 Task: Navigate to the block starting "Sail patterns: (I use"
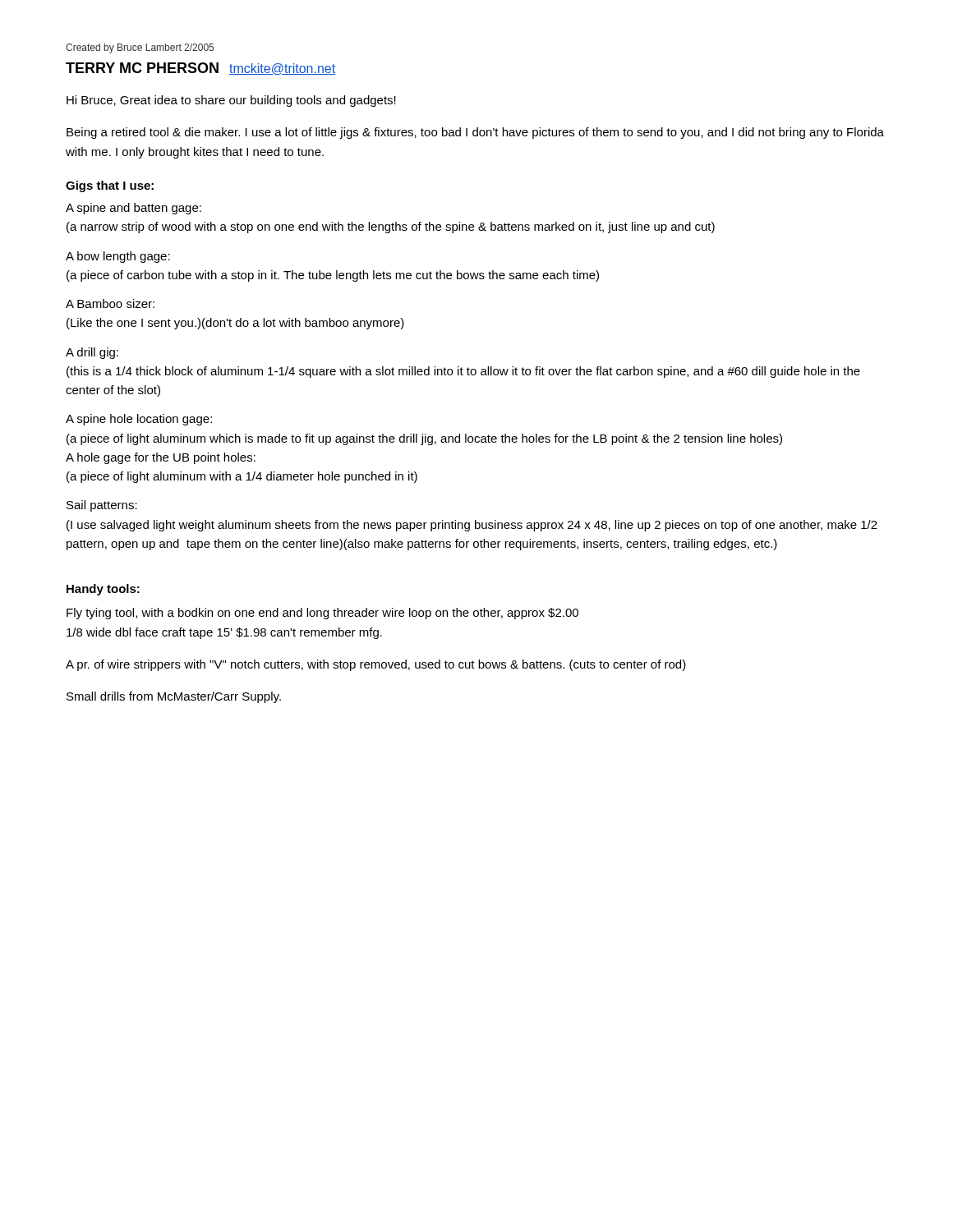(476, 524)
